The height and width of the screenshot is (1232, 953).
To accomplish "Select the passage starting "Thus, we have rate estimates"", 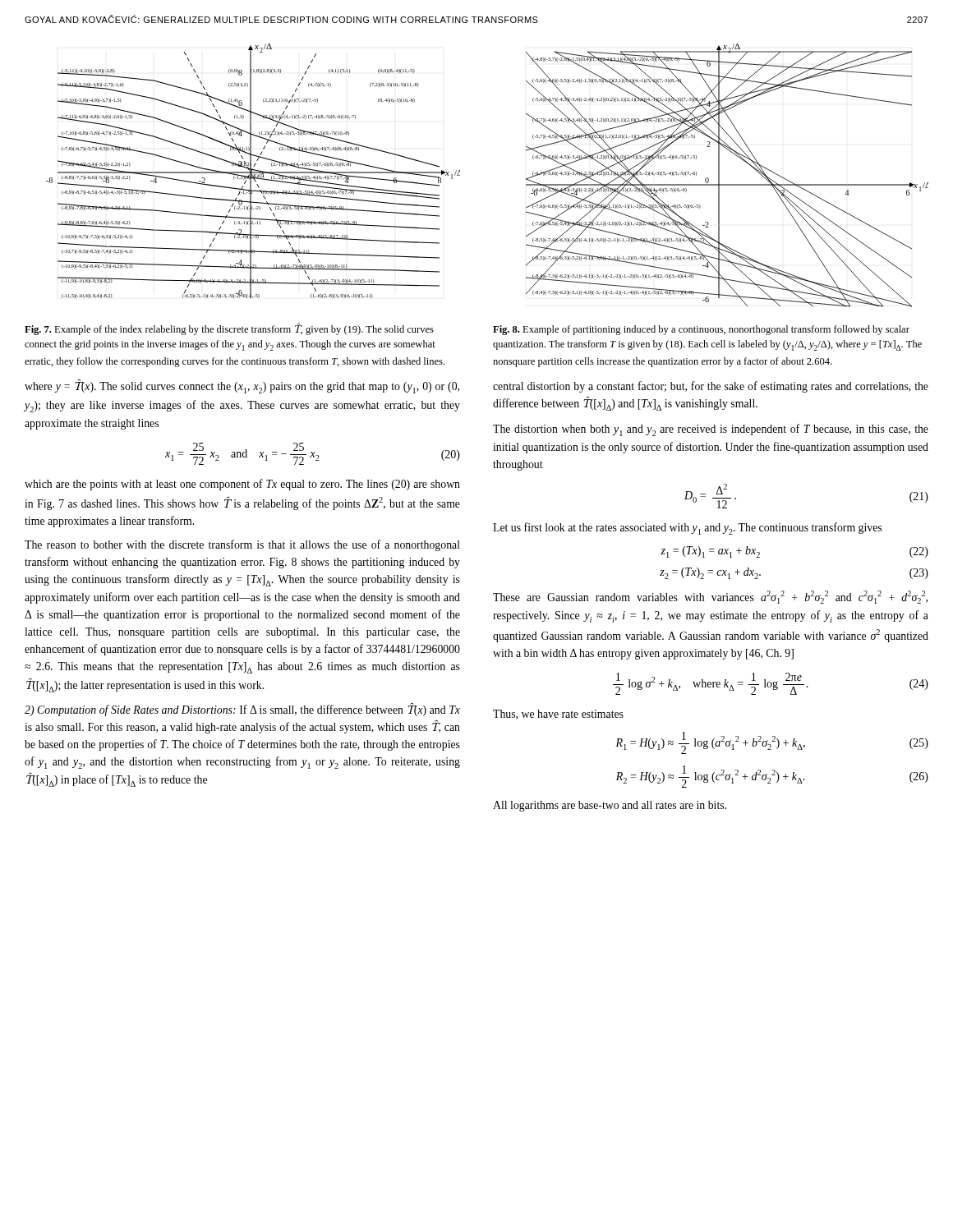I will (558, 714).
